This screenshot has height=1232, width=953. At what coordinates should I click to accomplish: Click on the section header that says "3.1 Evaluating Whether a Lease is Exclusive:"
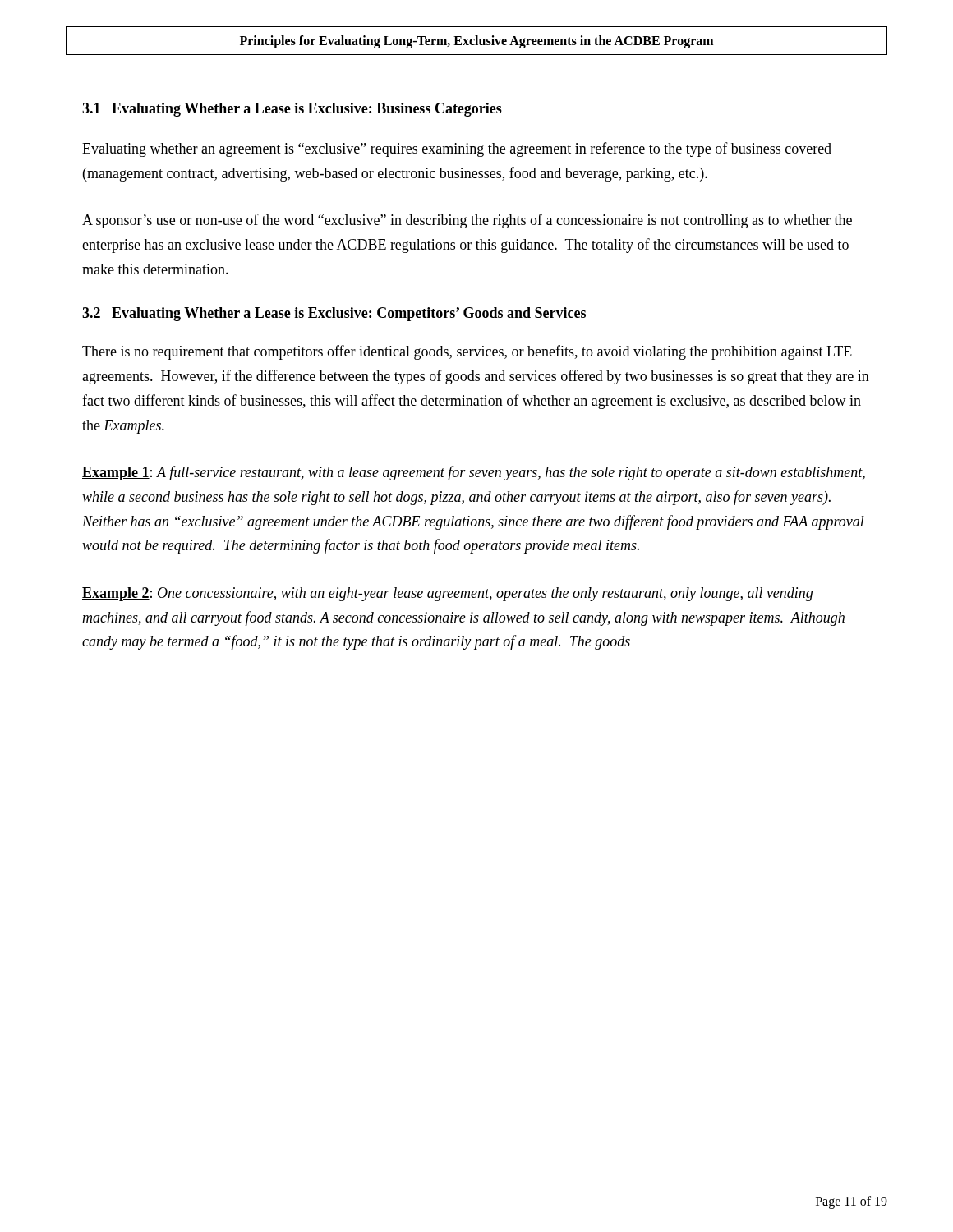pyautogui.click(x=292, y=108)
